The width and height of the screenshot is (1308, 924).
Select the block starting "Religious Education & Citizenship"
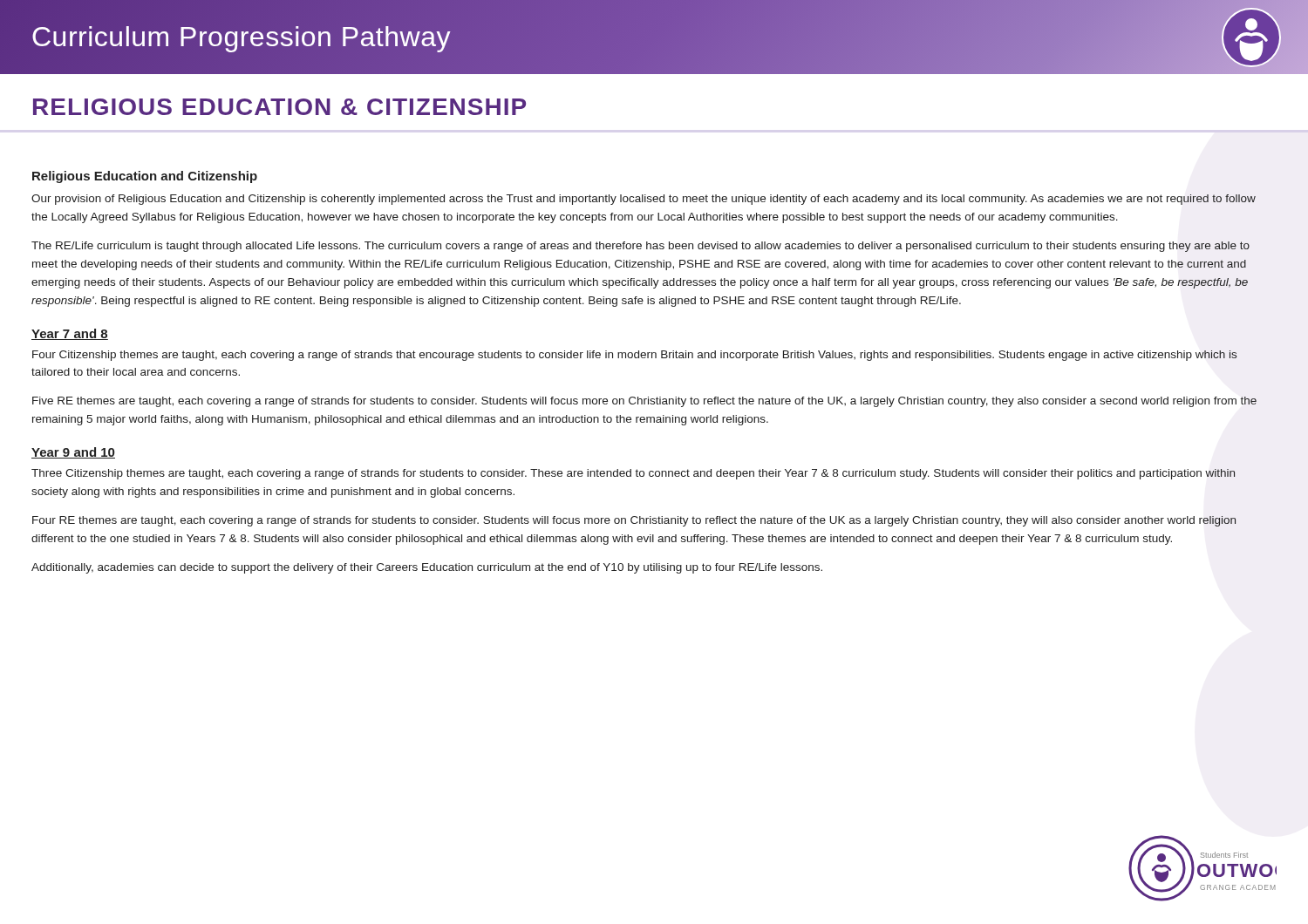tap(280, 107)
